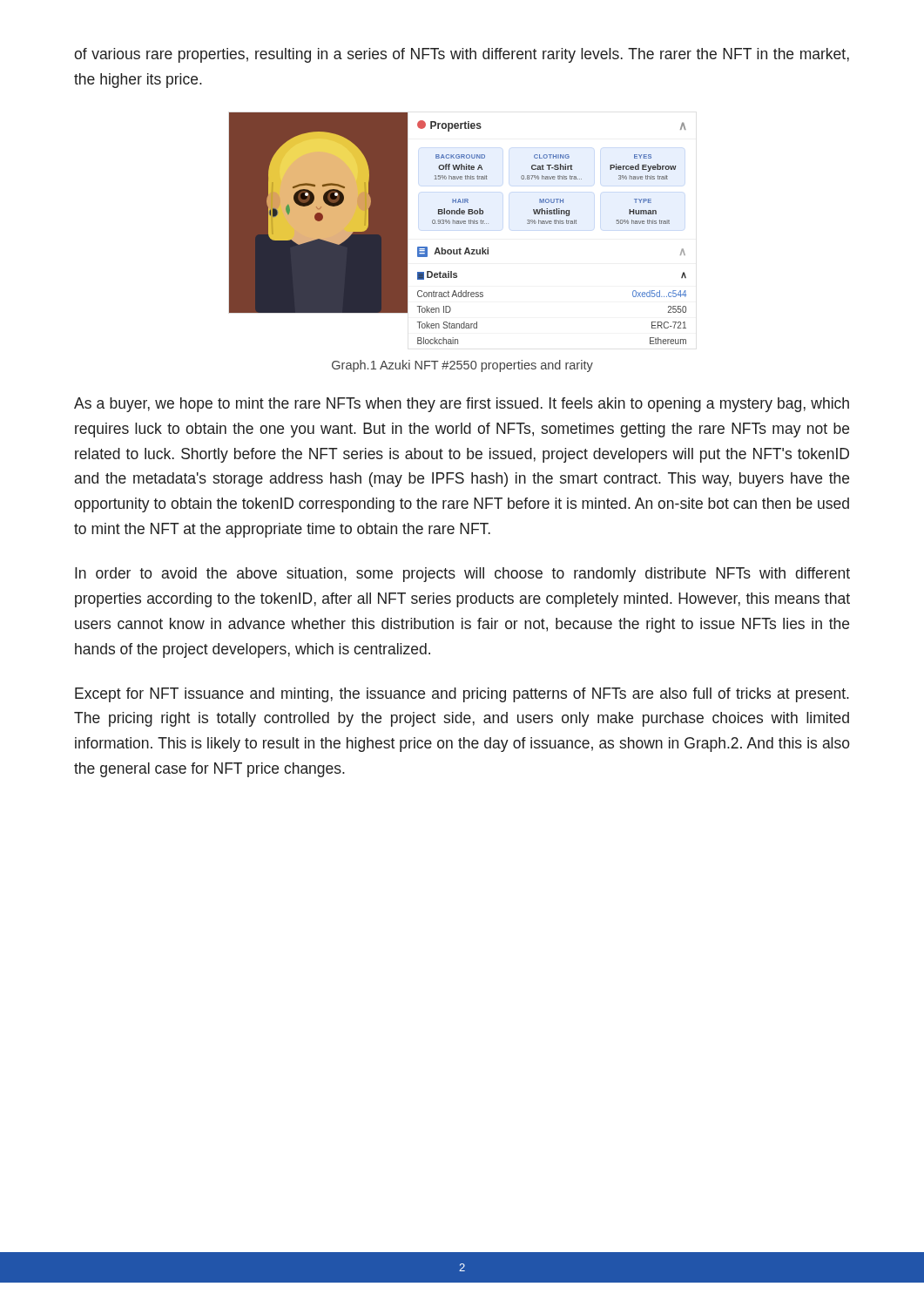Find the caption on this page that starts "Graph.1 Azuki NFT #2550"
This screenshot has height=1307, width=924.
tap(462, 365)
